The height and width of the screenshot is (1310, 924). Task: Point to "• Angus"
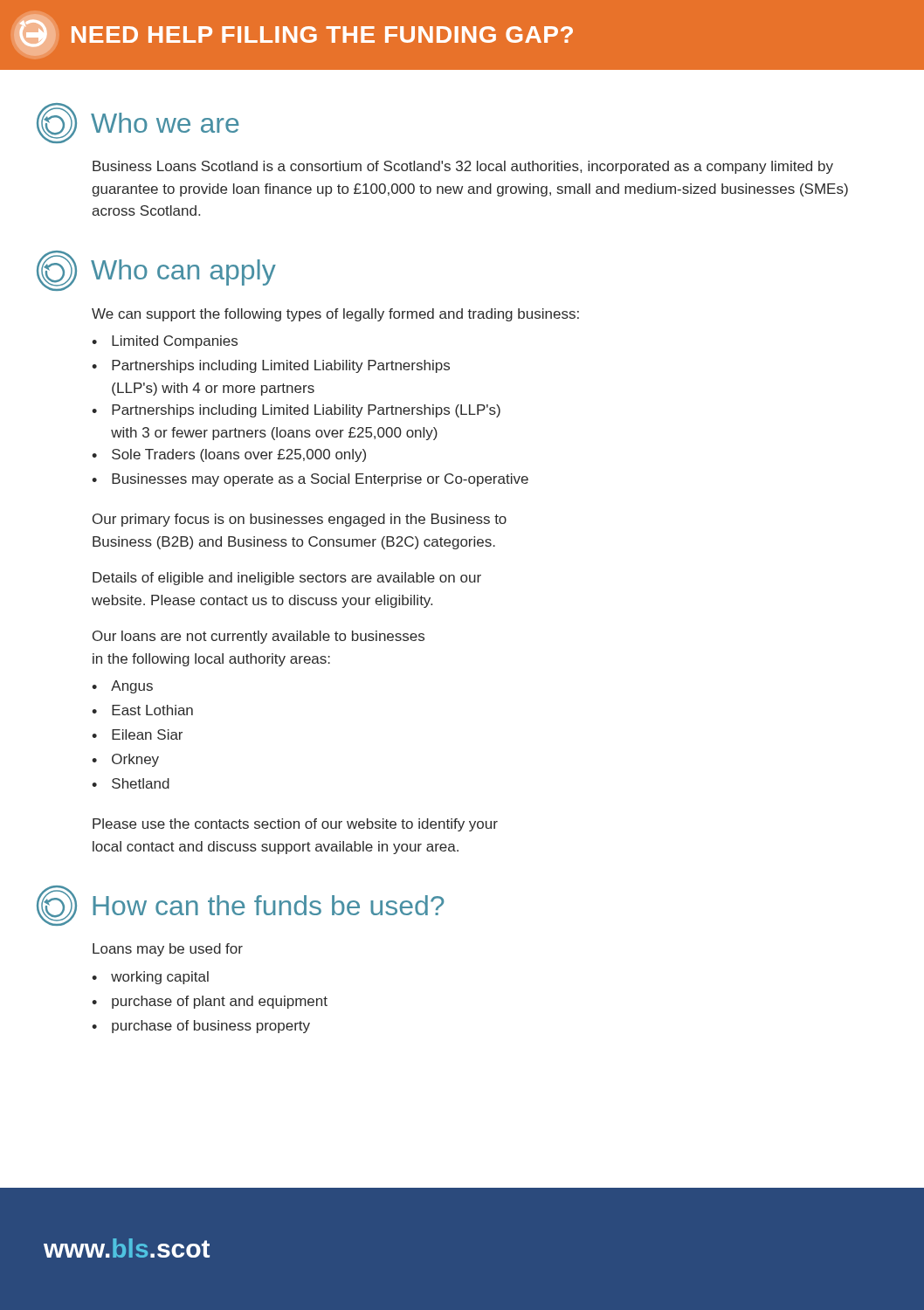tap(122, 687)
